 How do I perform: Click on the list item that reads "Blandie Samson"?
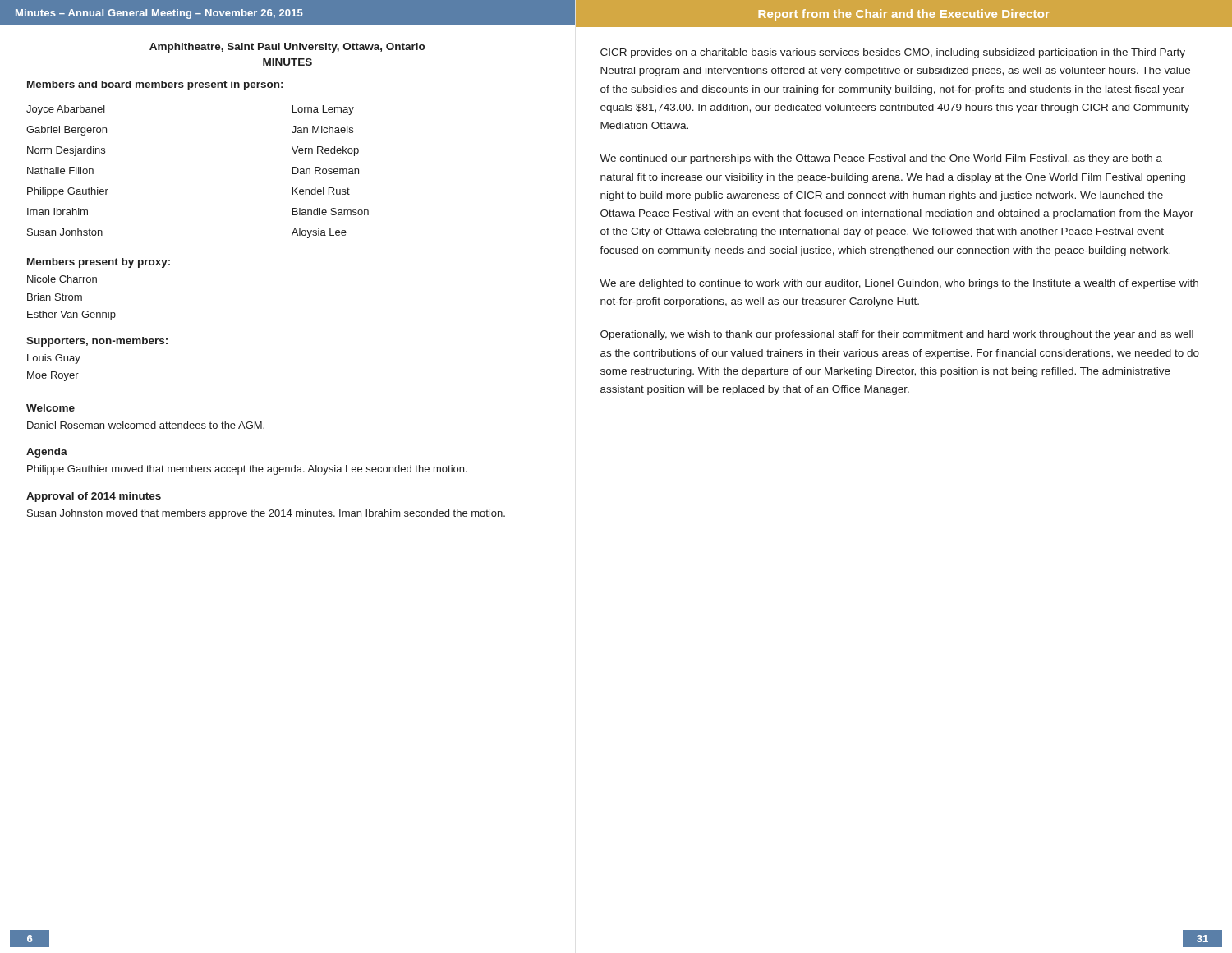(x=330, y=212)
